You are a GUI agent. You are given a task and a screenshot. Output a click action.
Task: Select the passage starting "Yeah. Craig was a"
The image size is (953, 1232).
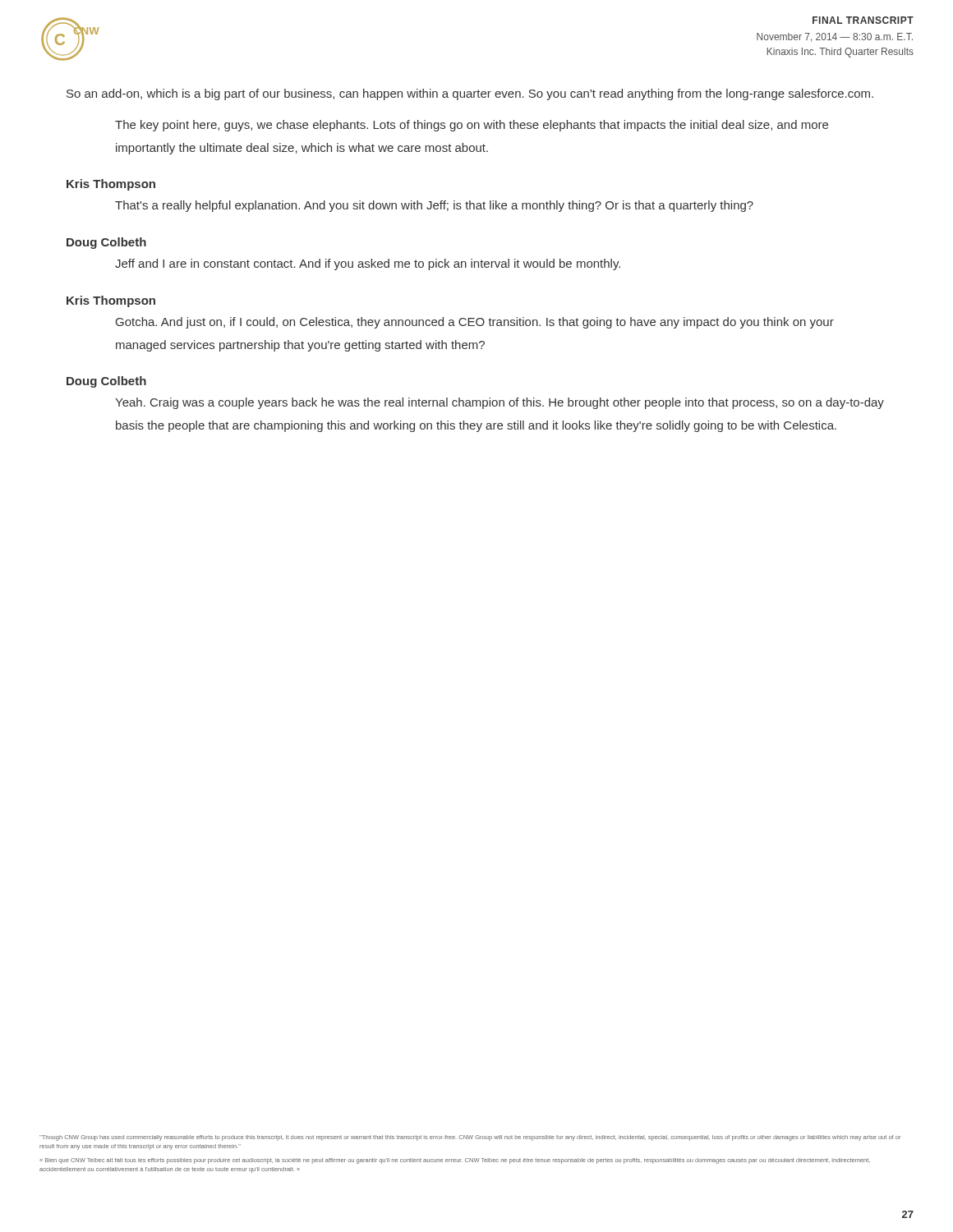(499, 414)
